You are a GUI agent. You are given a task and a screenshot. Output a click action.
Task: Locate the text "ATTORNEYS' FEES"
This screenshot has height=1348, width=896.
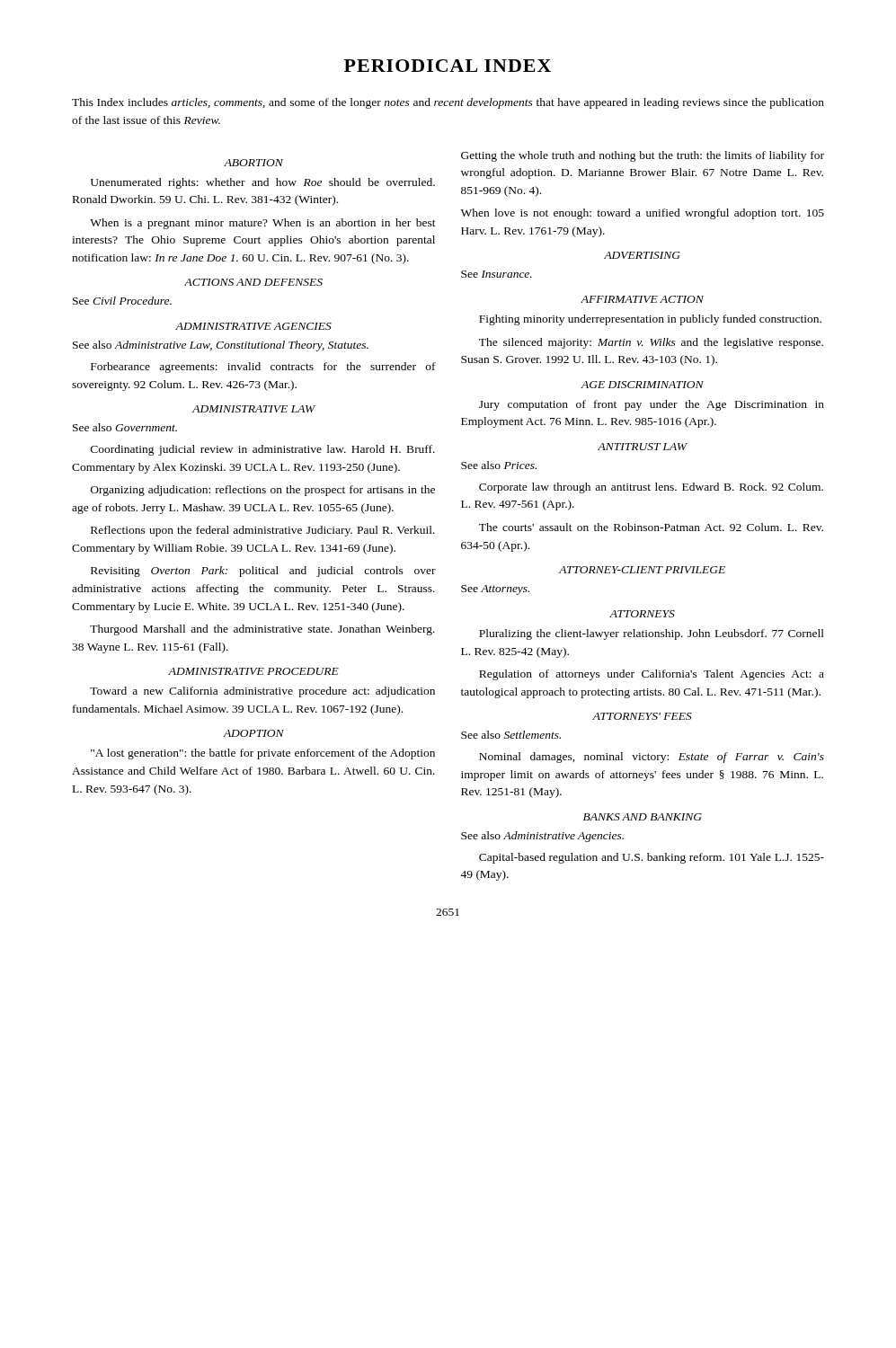tap(642, 716)
